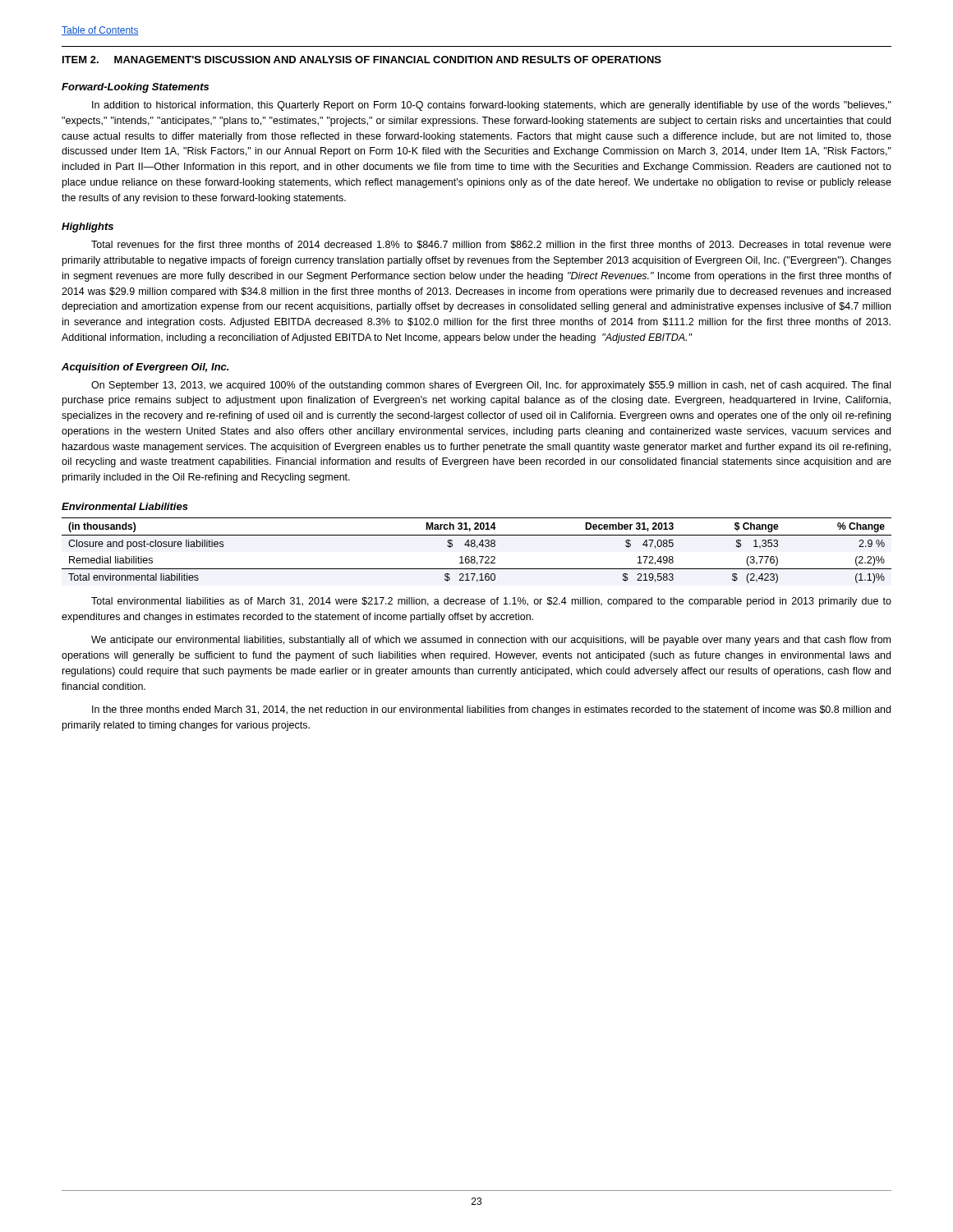The width and height of the screenshot is (953, 1232).
Task: Navigate to the passage starting "We anticipate our environmental liabilities, substantially"
Action: (x=476, y=663)
